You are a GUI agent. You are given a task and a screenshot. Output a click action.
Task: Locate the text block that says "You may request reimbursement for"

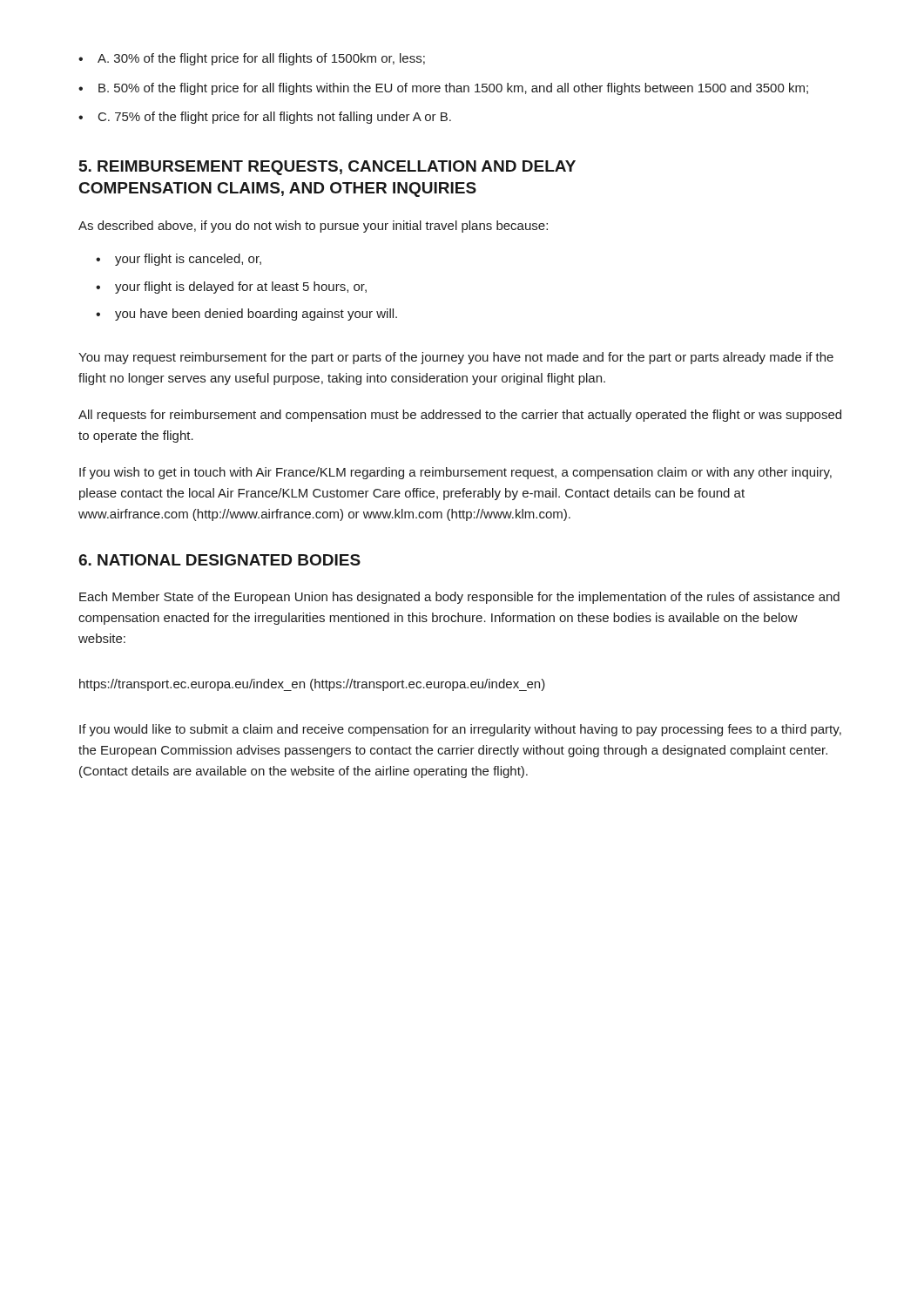(x=456, y=367)
